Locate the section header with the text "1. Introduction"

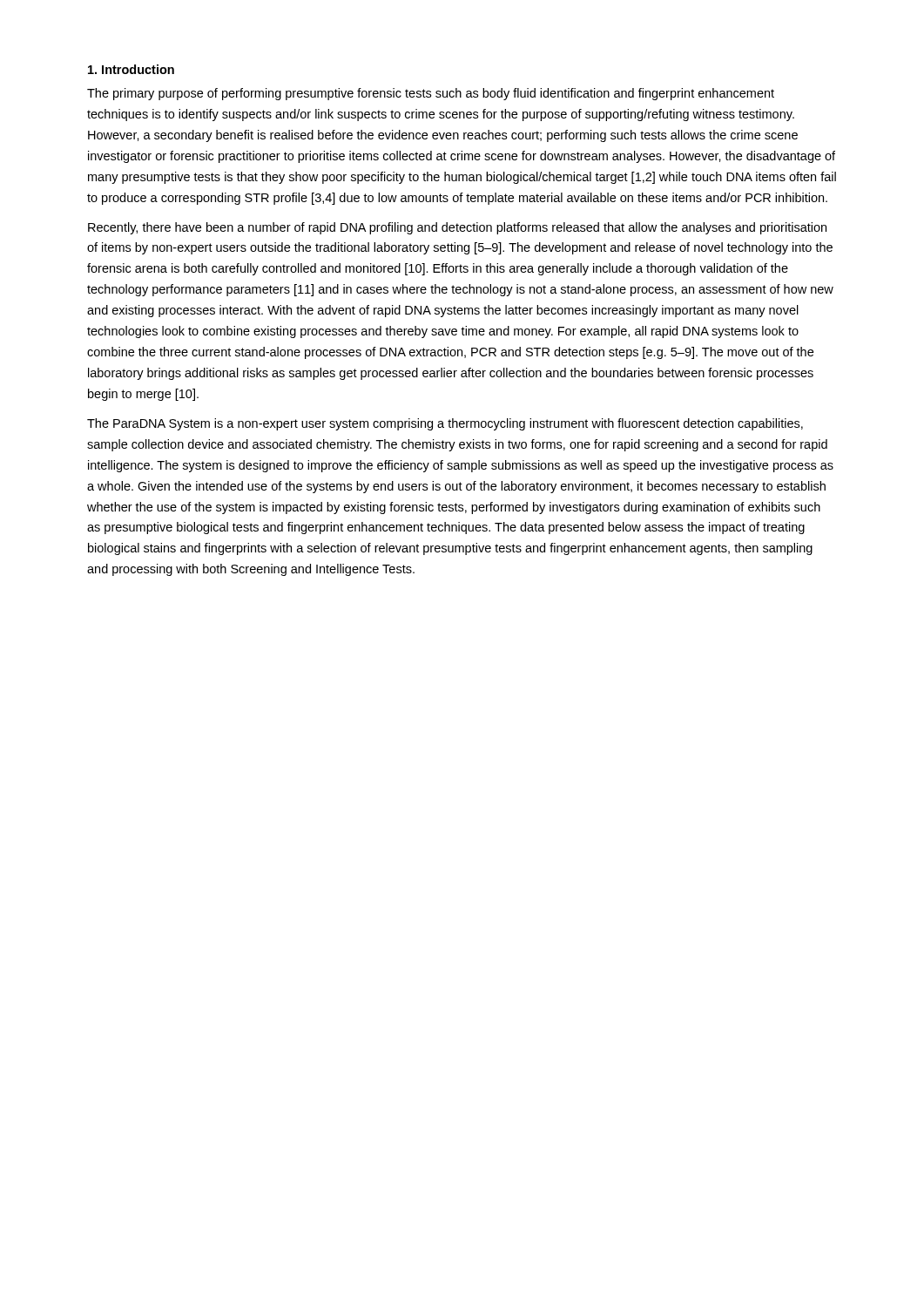[x=131, y=70]
